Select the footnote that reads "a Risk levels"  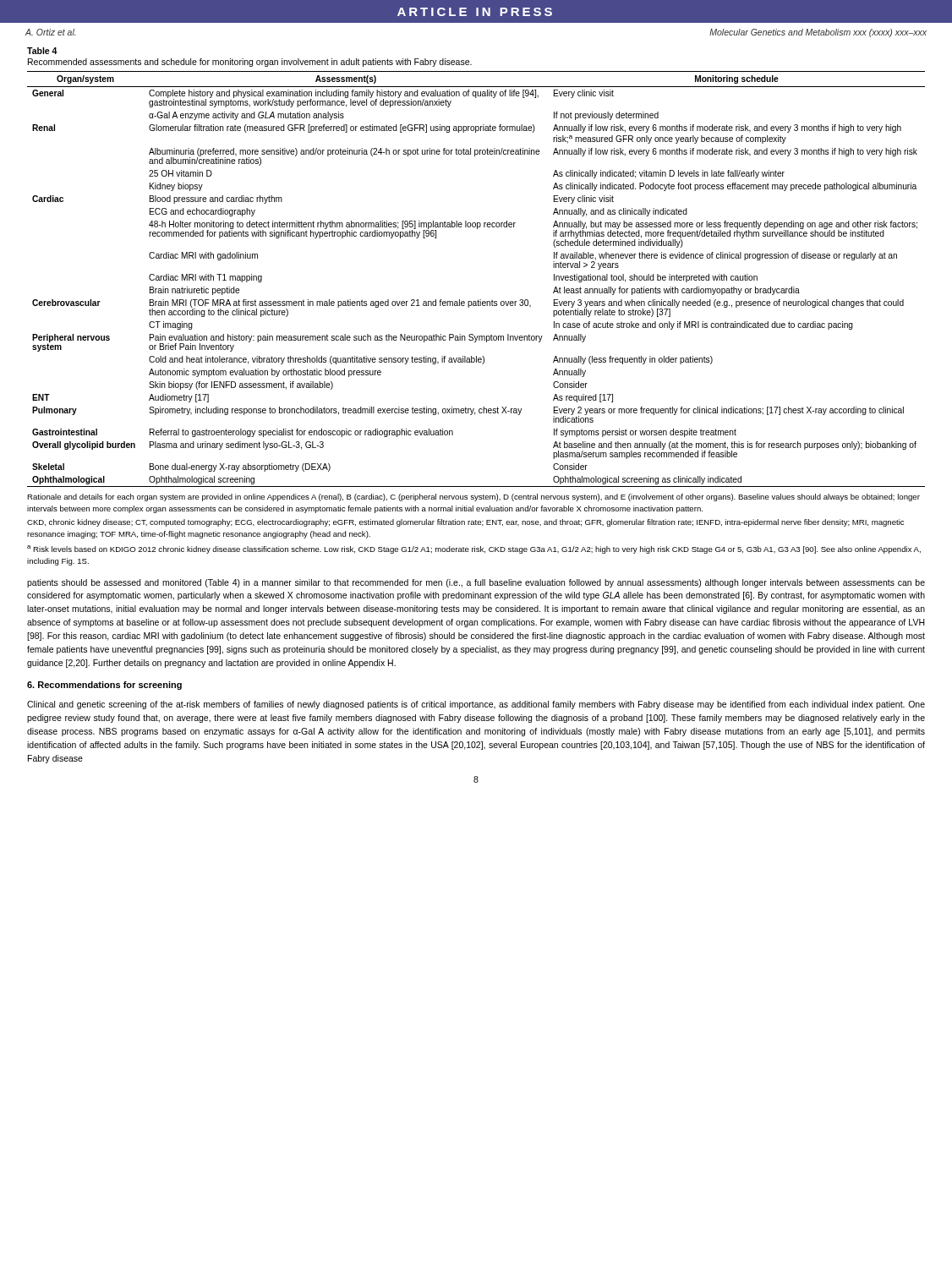click(474, 554)
